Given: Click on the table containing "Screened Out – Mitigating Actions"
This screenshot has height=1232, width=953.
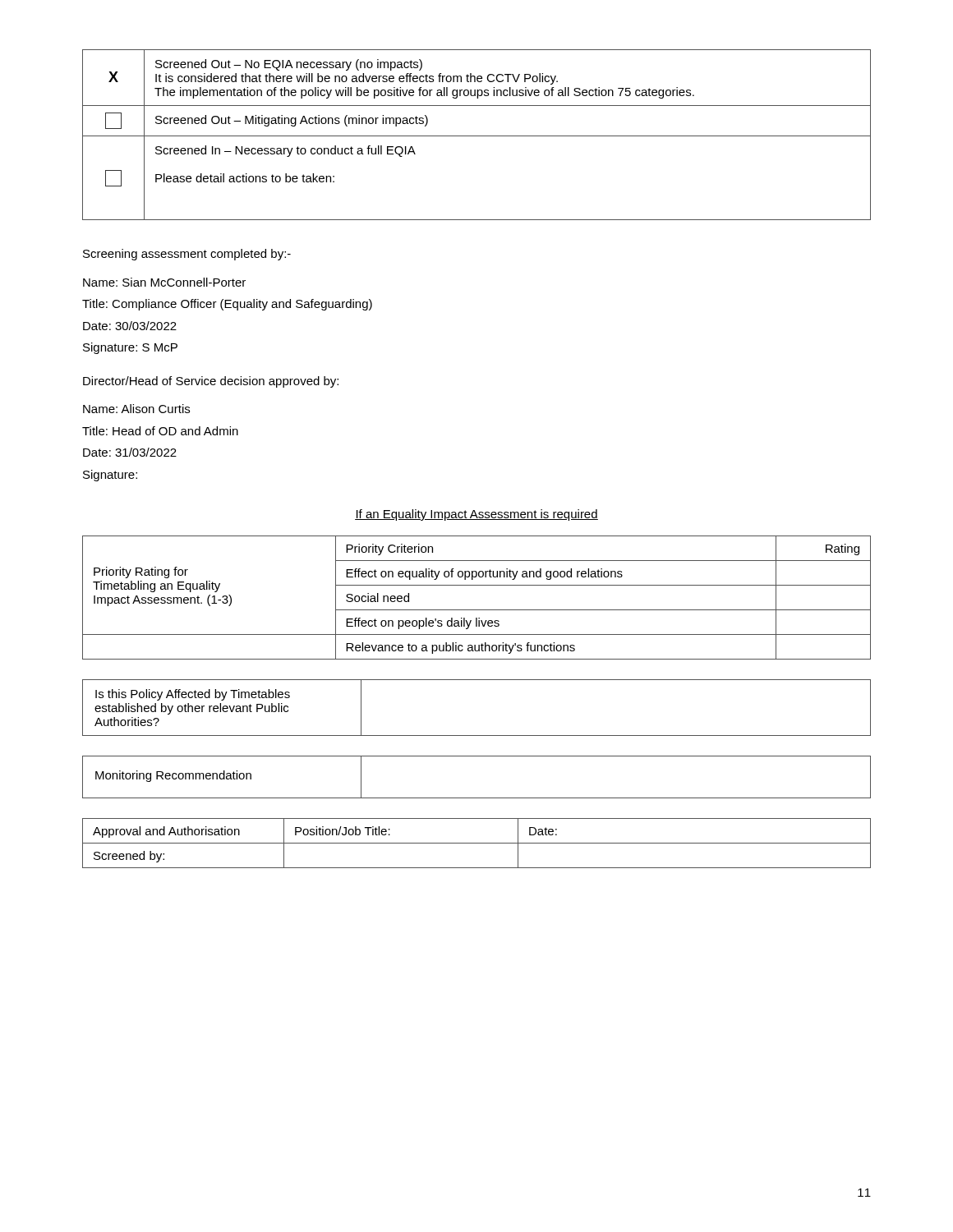Looking at the screenshot, I should pos(476,135).
